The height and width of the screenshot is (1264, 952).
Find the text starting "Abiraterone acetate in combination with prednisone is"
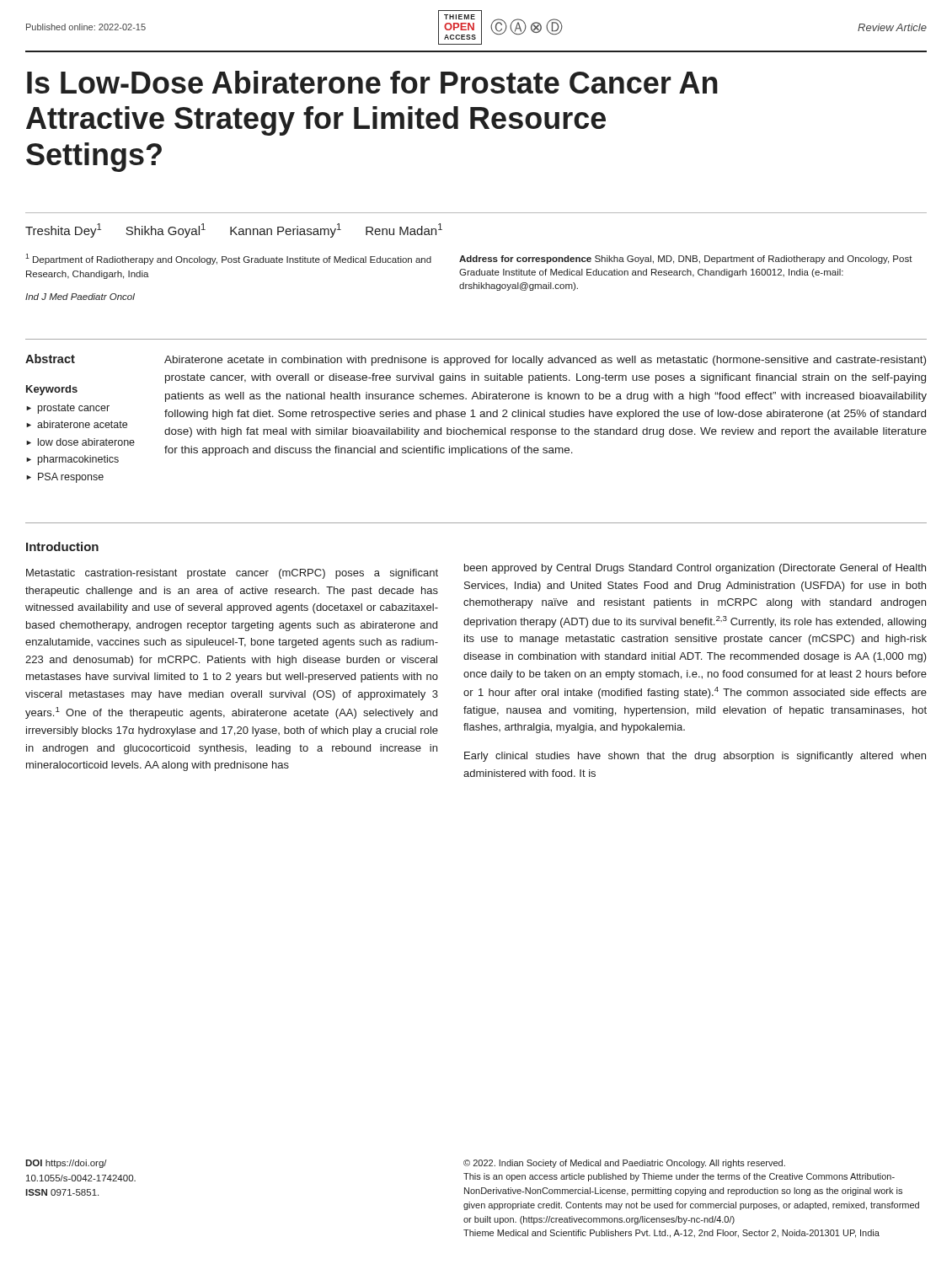coord(546,404)
